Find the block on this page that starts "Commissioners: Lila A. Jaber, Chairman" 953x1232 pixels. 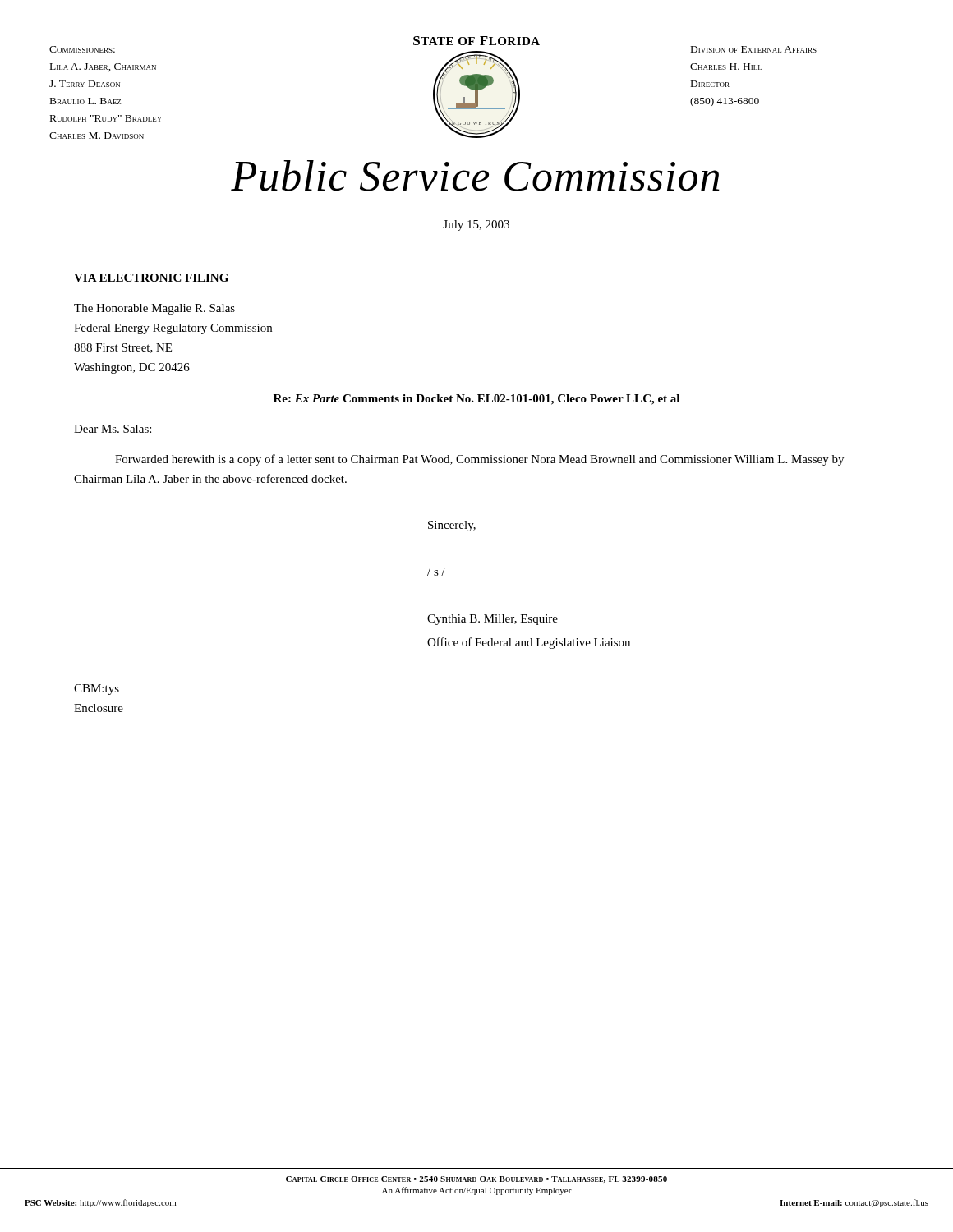click(x=106, y=92)
